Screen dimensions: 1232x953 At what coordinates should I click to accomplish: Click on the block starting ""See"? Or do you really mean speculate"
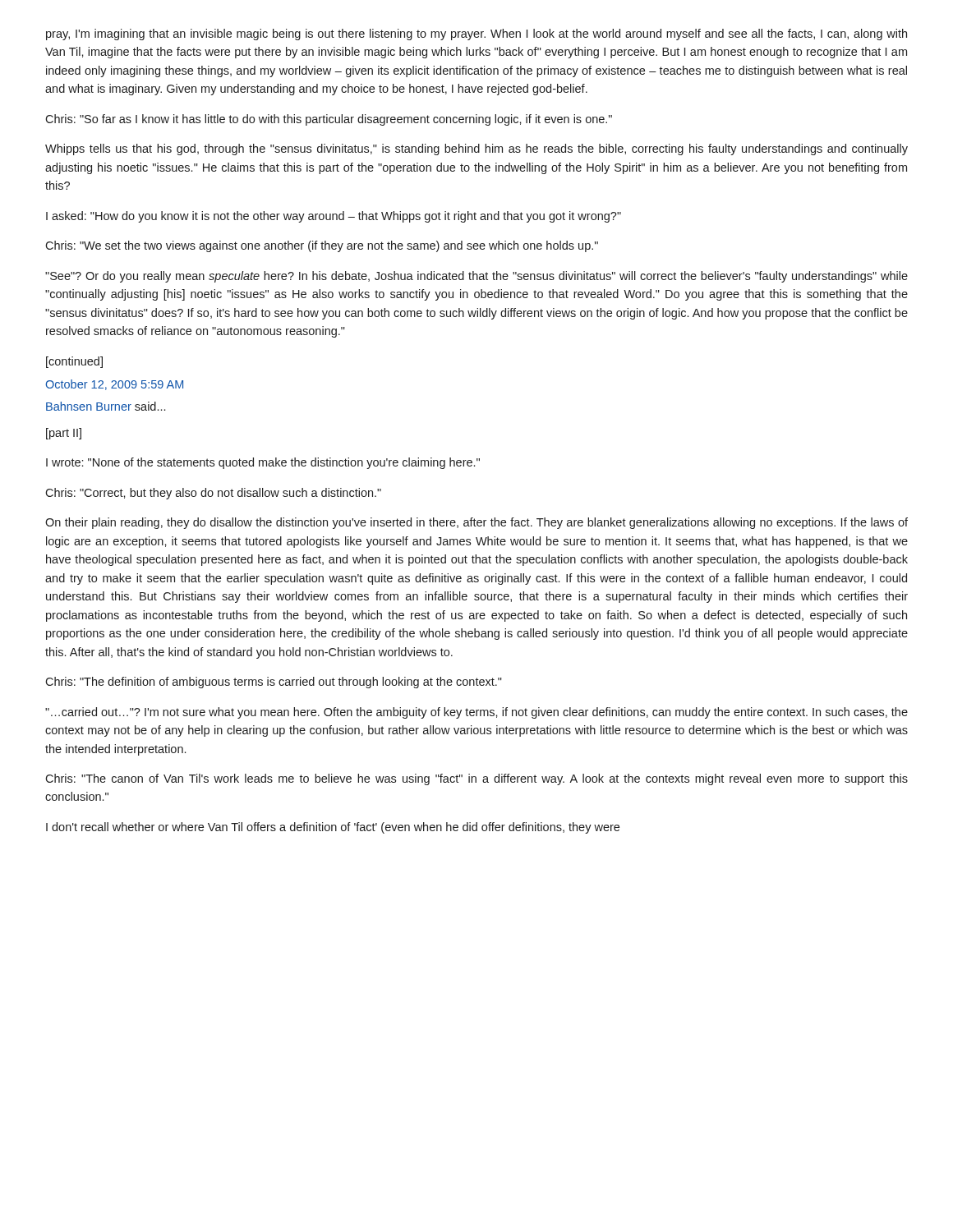476,303
